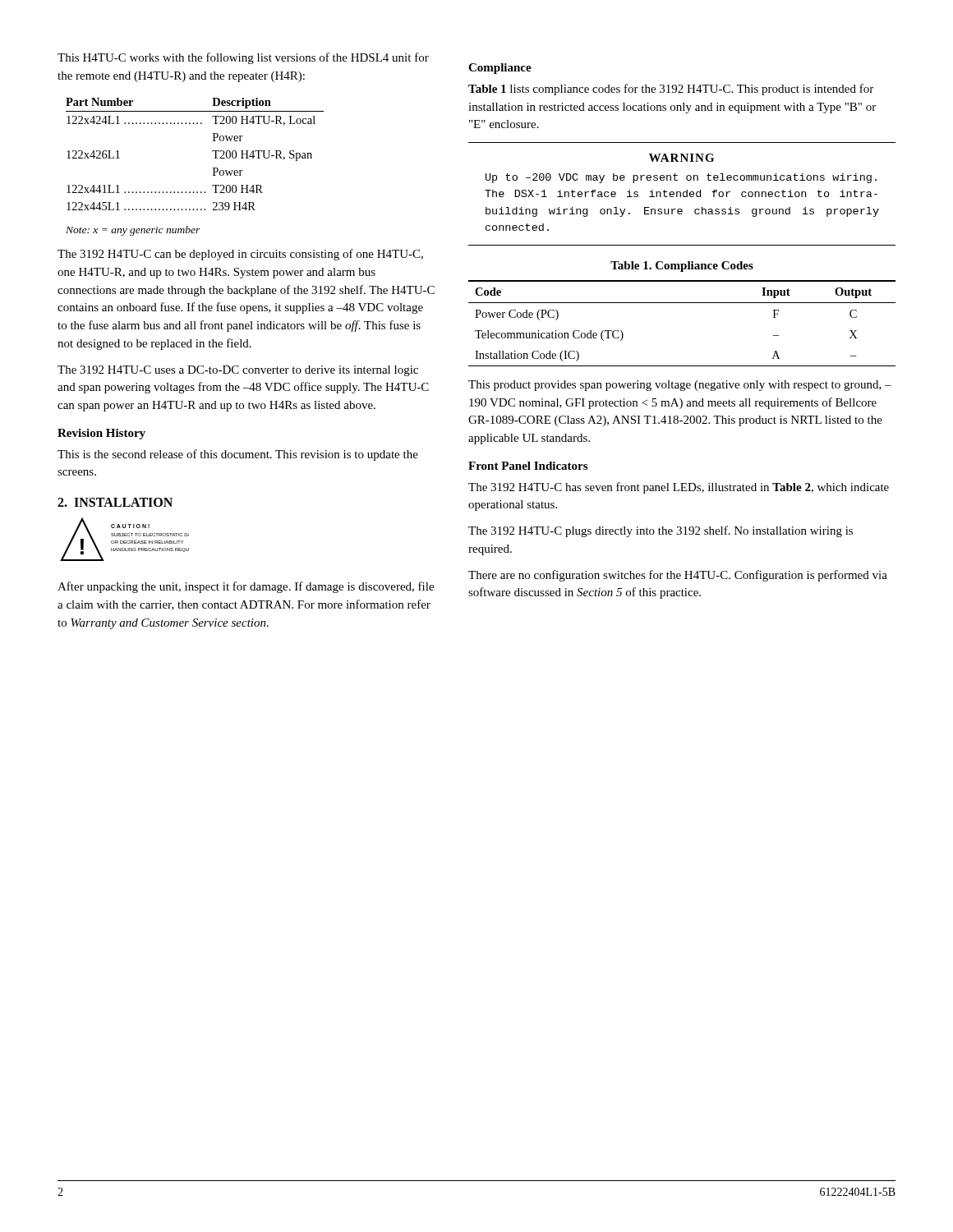
Task: Find the illustration
Action: pos(246,544)
